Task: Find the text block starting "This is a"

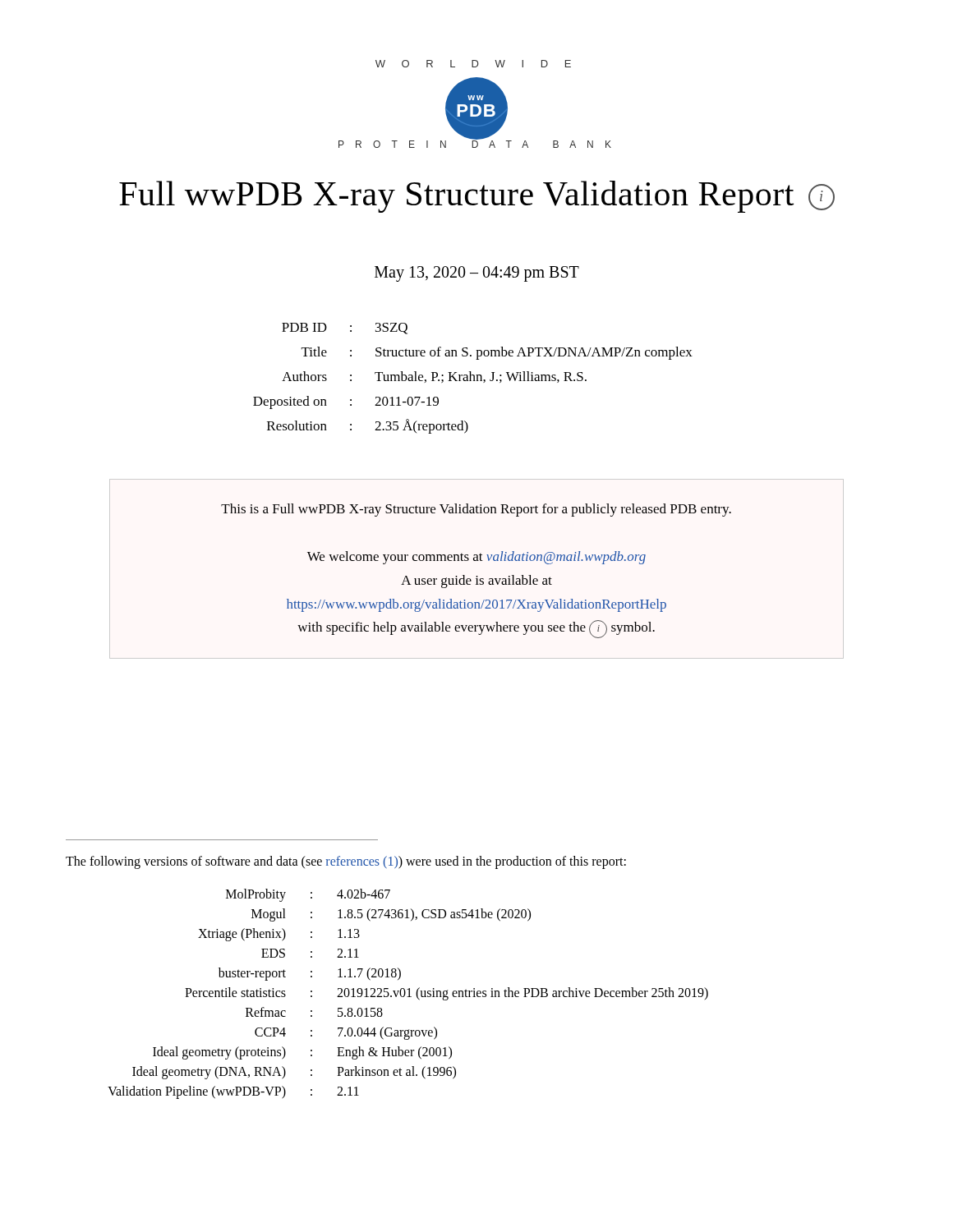Action: [x=476, y=569]
